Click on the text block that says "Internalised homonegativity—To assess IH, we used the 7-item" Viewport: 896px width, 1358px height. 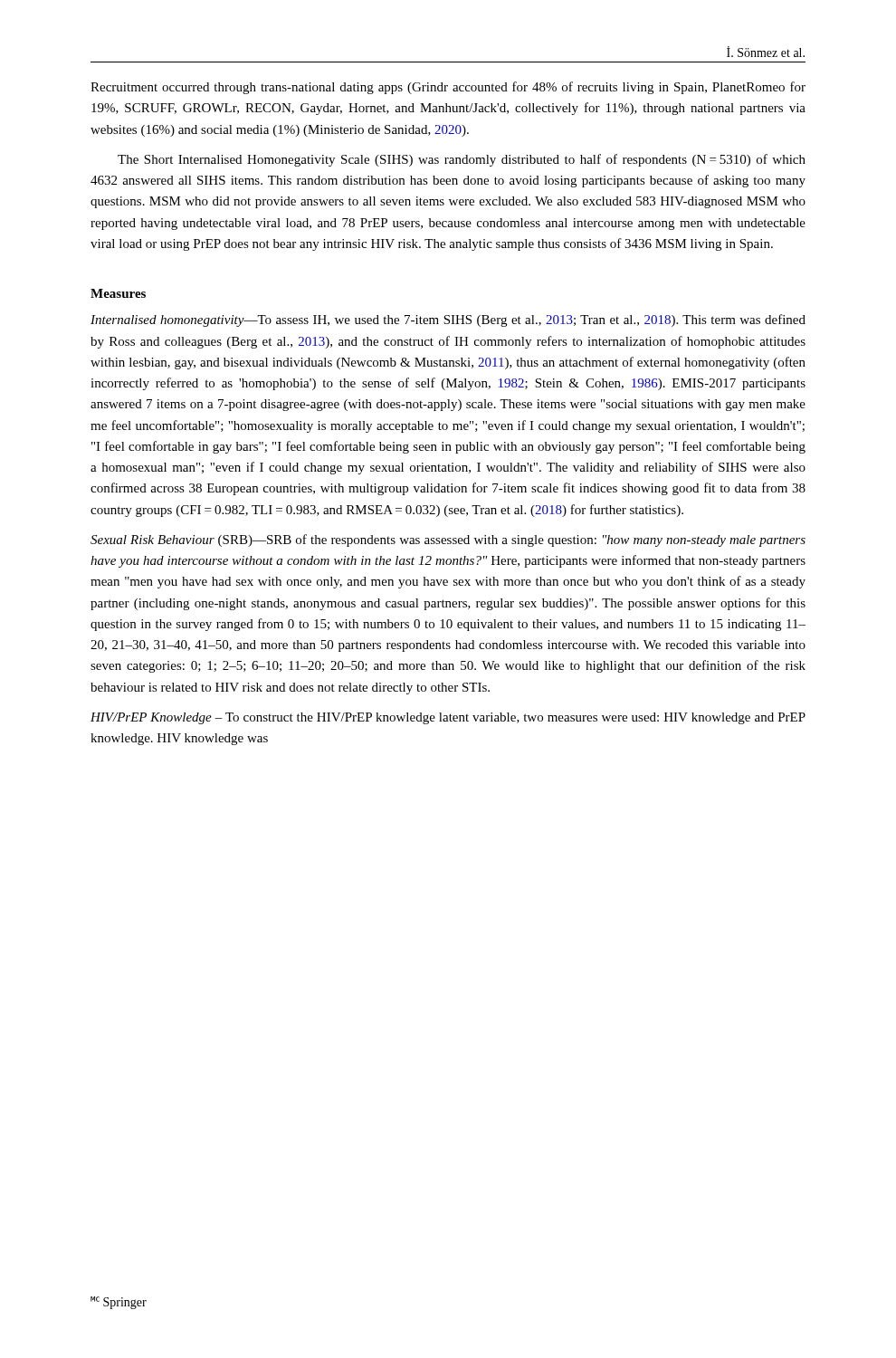448,415
